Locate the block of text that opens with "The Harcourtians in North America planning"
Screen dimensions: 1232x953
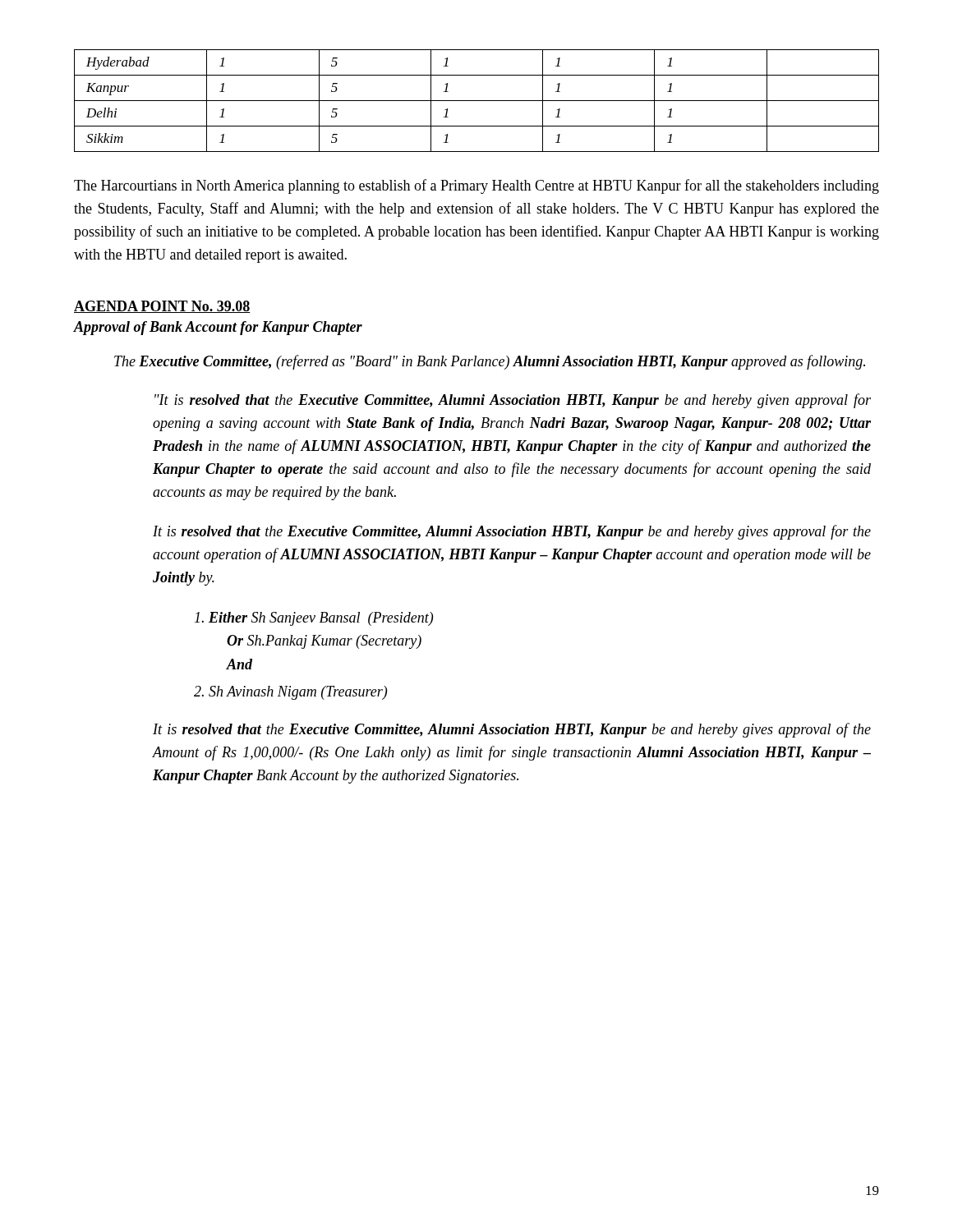point(476,220)
